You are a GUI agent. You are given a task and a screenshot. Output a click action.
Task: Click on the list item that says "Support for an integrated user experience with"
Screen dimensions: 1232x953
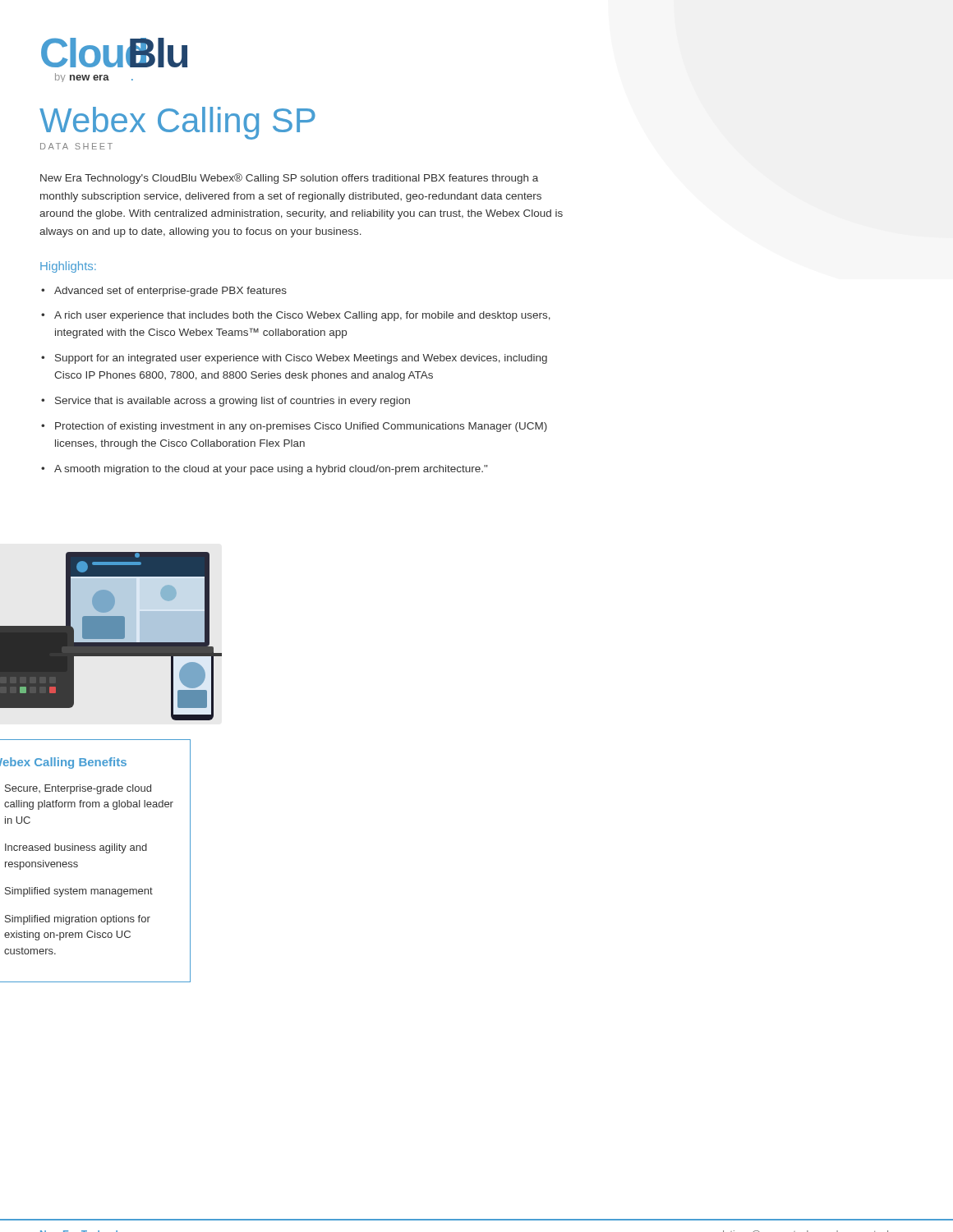point(302,367)
